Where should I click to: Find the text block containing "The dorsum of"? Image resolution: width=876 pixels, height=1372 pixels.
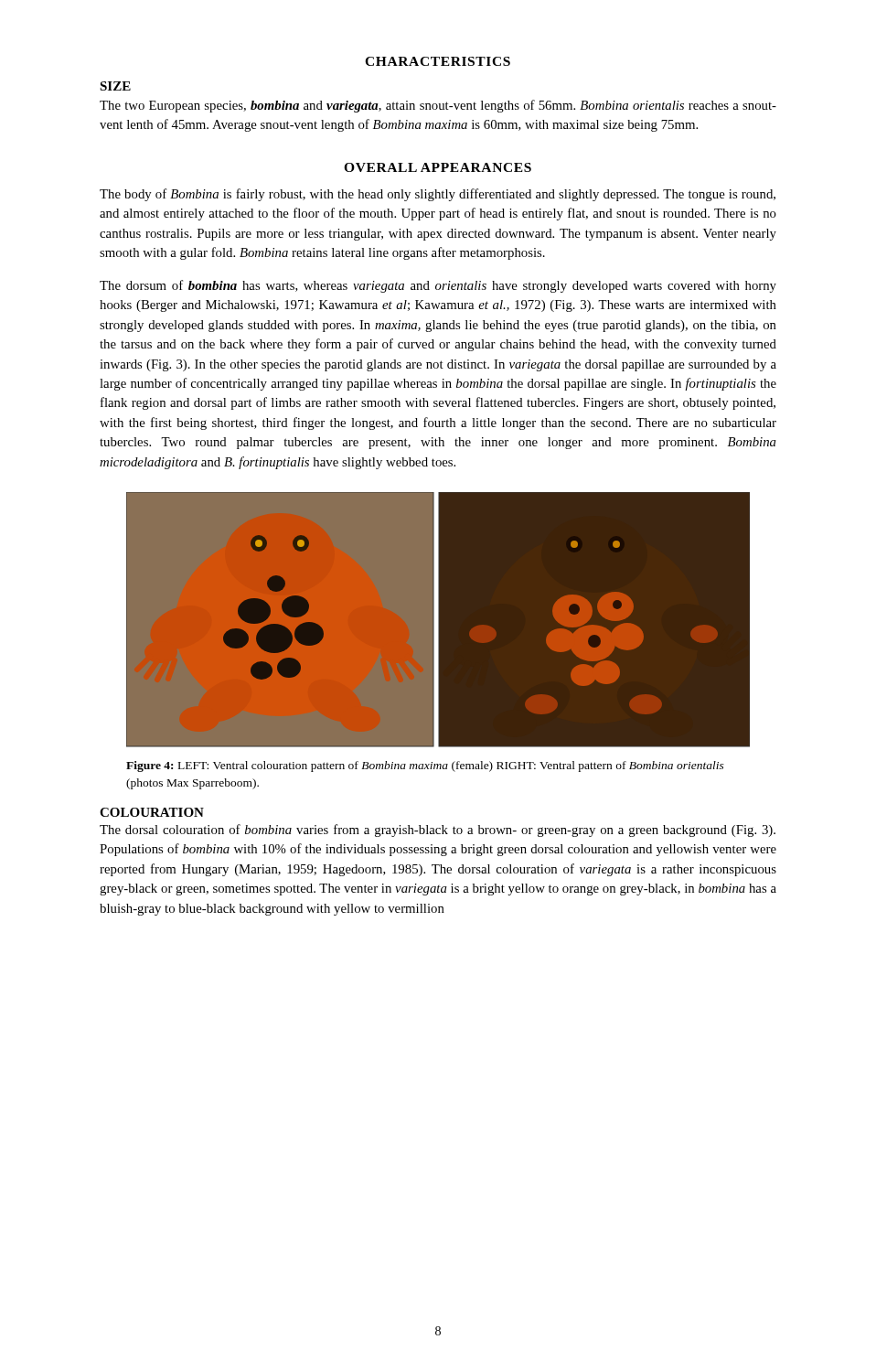[438, 373]
